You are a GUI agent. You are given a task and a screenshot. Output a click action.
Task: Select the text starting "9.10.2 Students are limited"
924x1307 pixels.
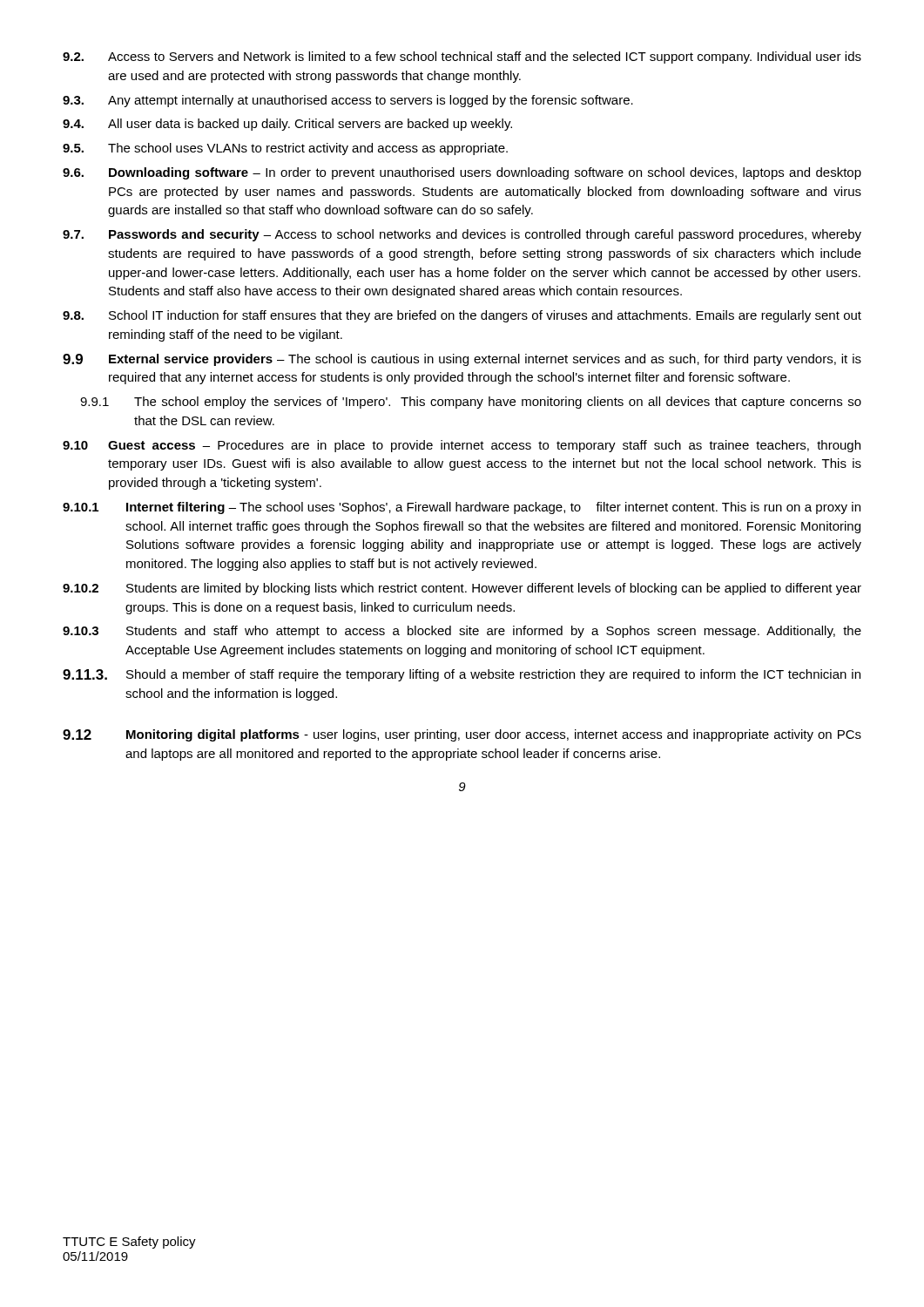coord(462,597)
